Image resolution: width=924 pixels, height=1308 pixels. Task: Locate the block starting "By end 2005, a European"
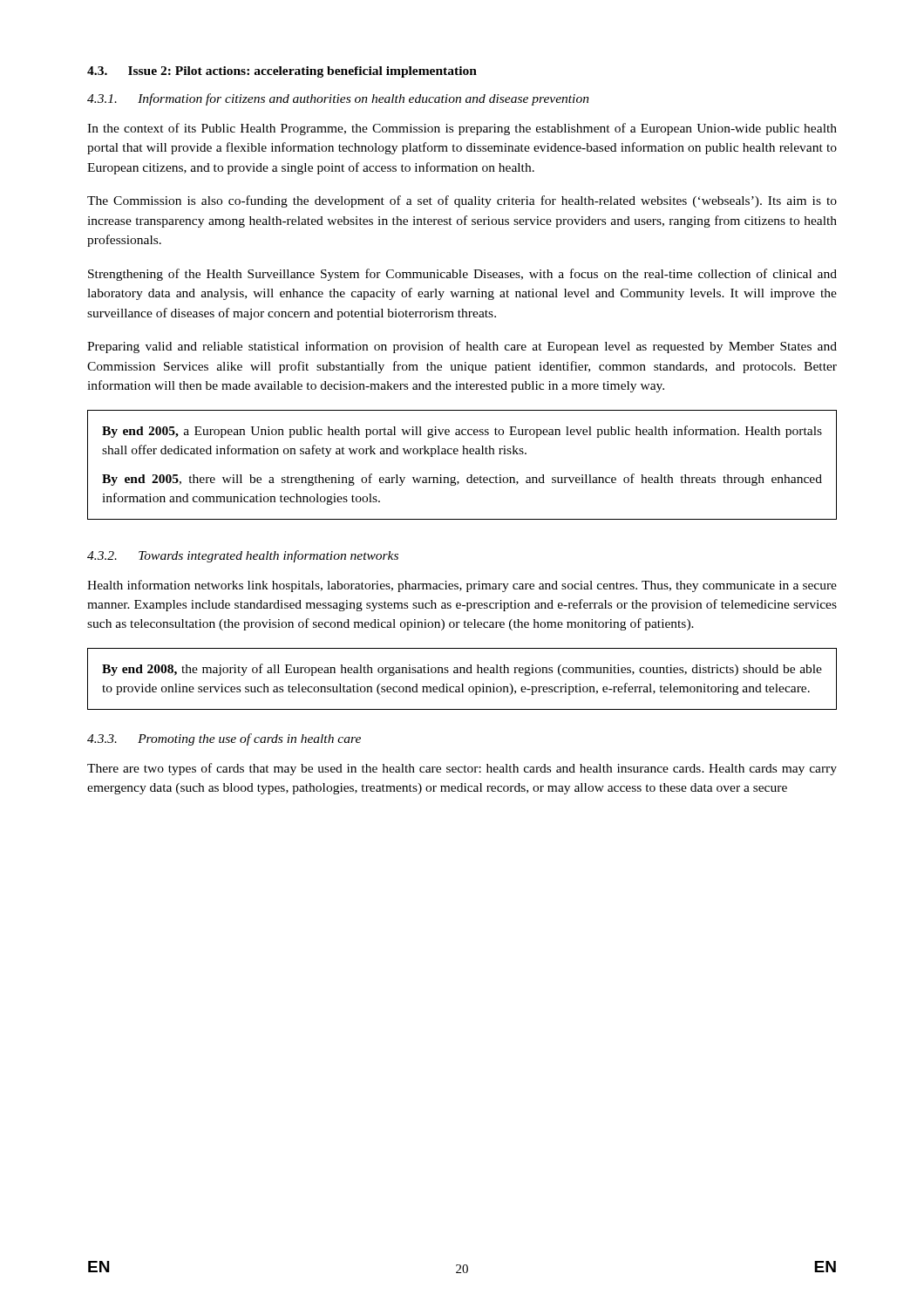click(462, 464)
